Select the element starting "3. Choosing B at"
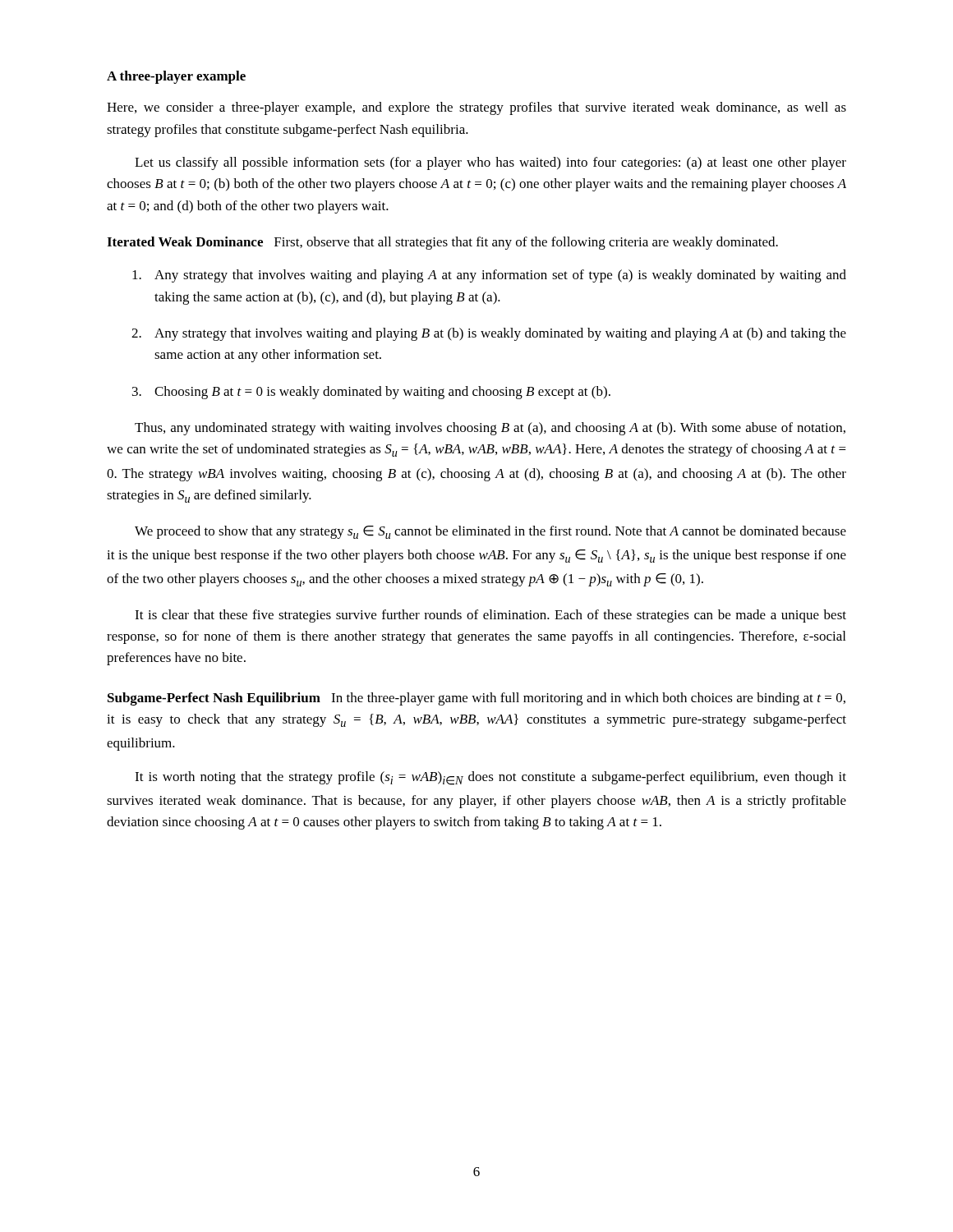 point(489,392)
